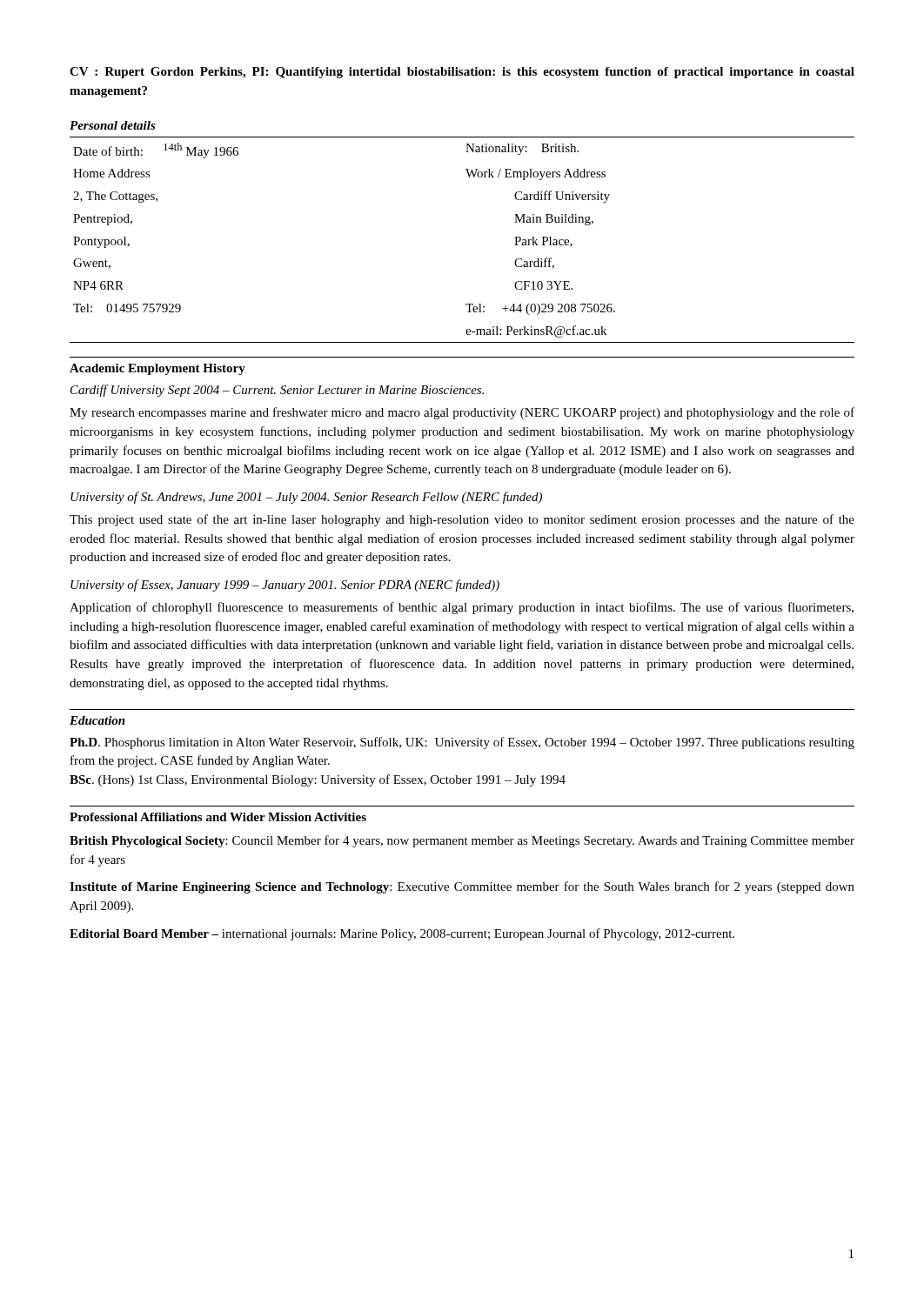Click the passage that begins "Ph.D. Phosphorus limitation in Alton"
The height and width of the screenshot is (1305, 924).
click(x=462, y=743)
